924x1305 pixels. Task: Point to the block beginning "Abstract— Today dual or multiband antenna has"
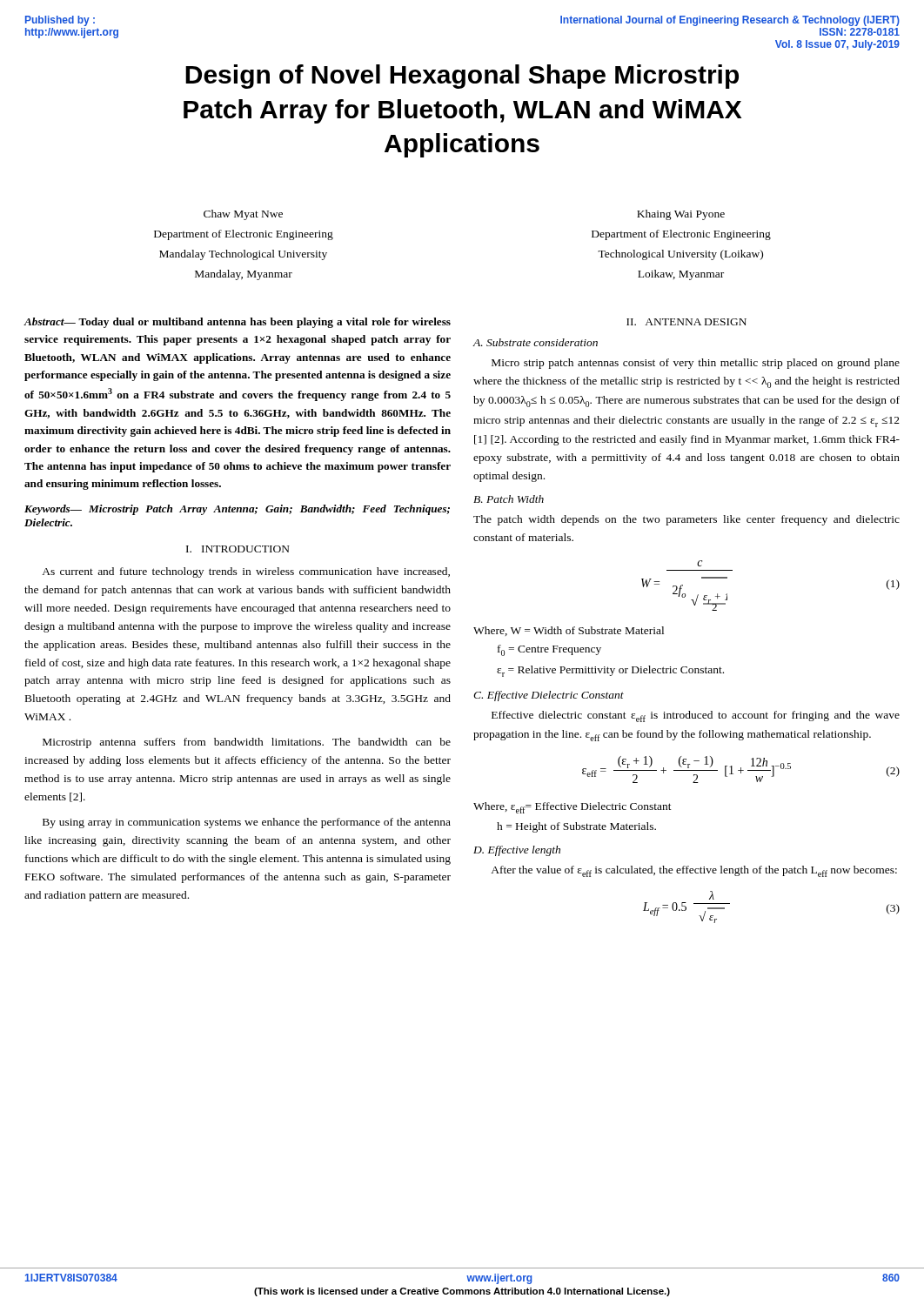coord(238,403)
